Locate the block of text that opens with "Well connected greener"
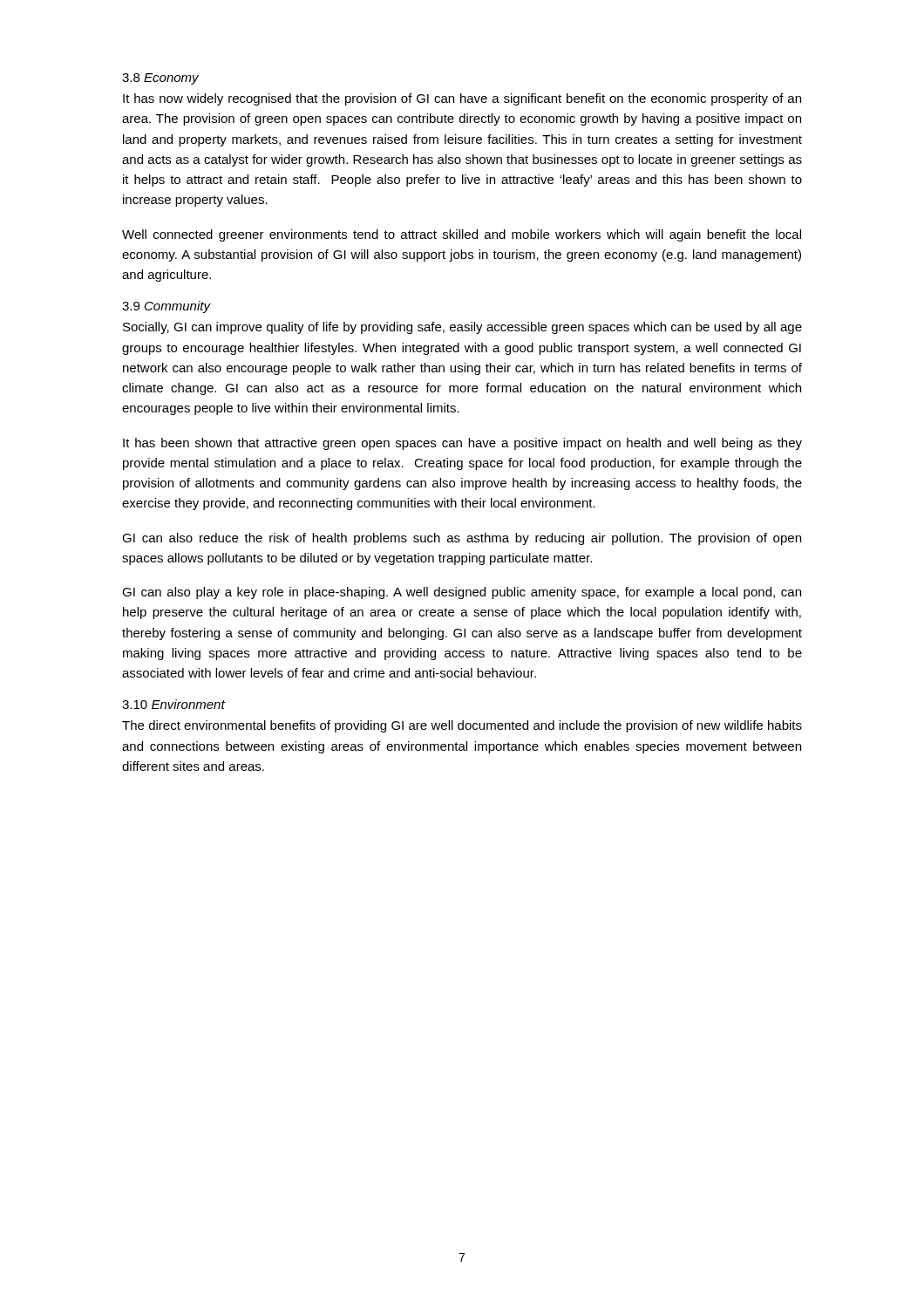 [x=462, y=254]
